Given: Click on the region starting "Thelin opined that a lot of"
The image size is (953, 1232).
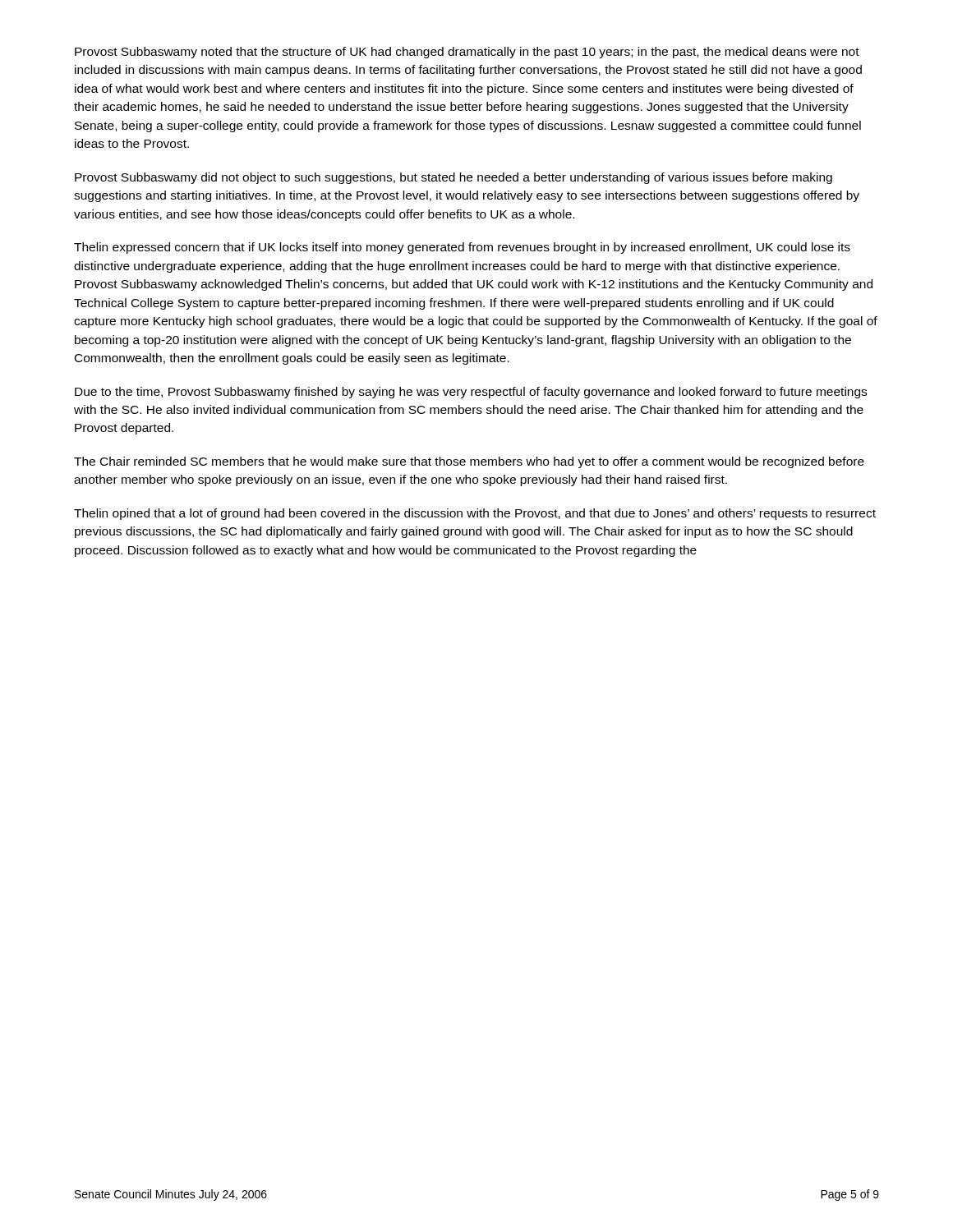Looking at the screenshot, I should tap(475, 531).
